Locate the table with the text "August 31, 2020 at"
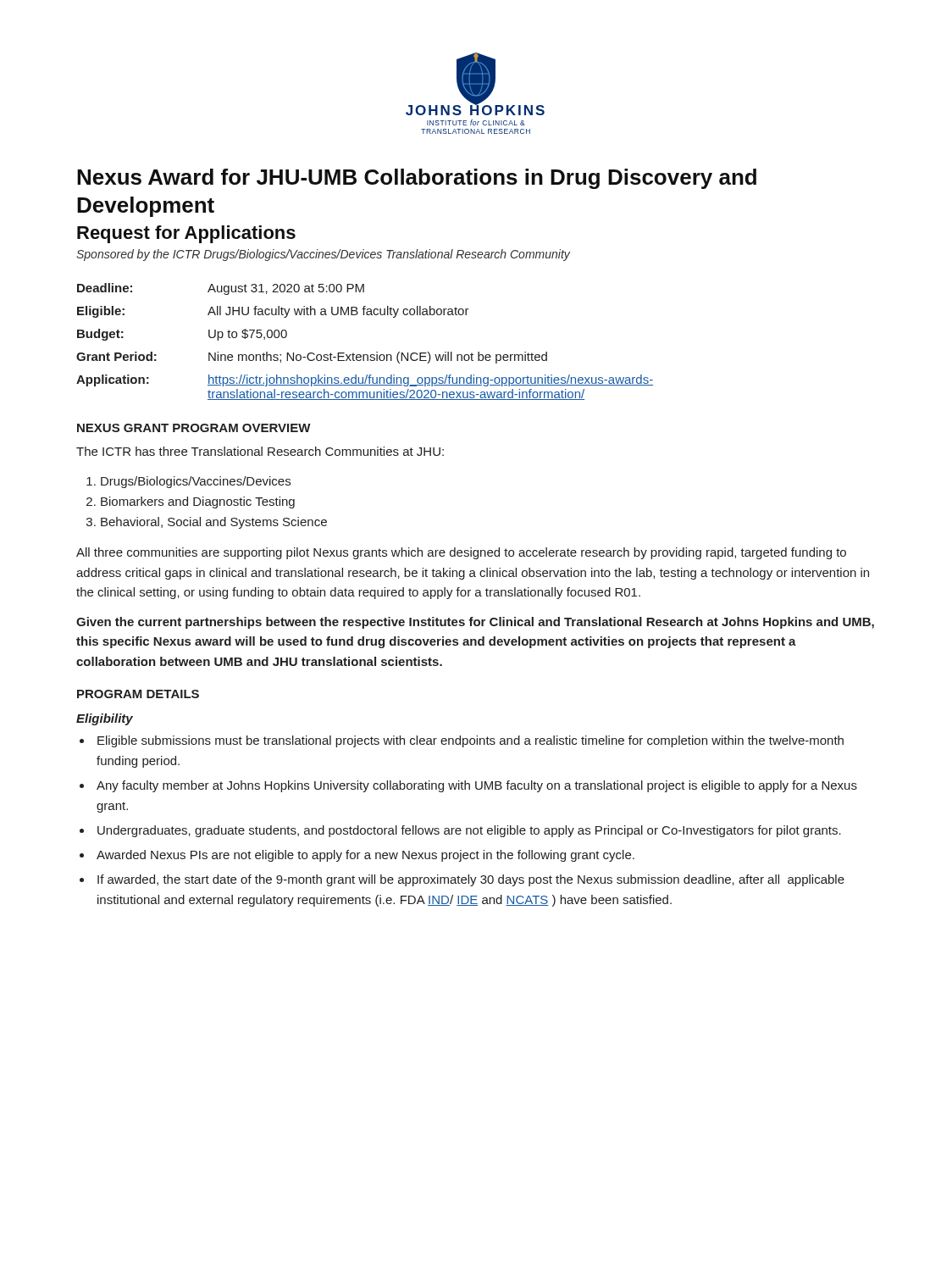This screenshot has width=952, height=1271. [x=476, y=341]
